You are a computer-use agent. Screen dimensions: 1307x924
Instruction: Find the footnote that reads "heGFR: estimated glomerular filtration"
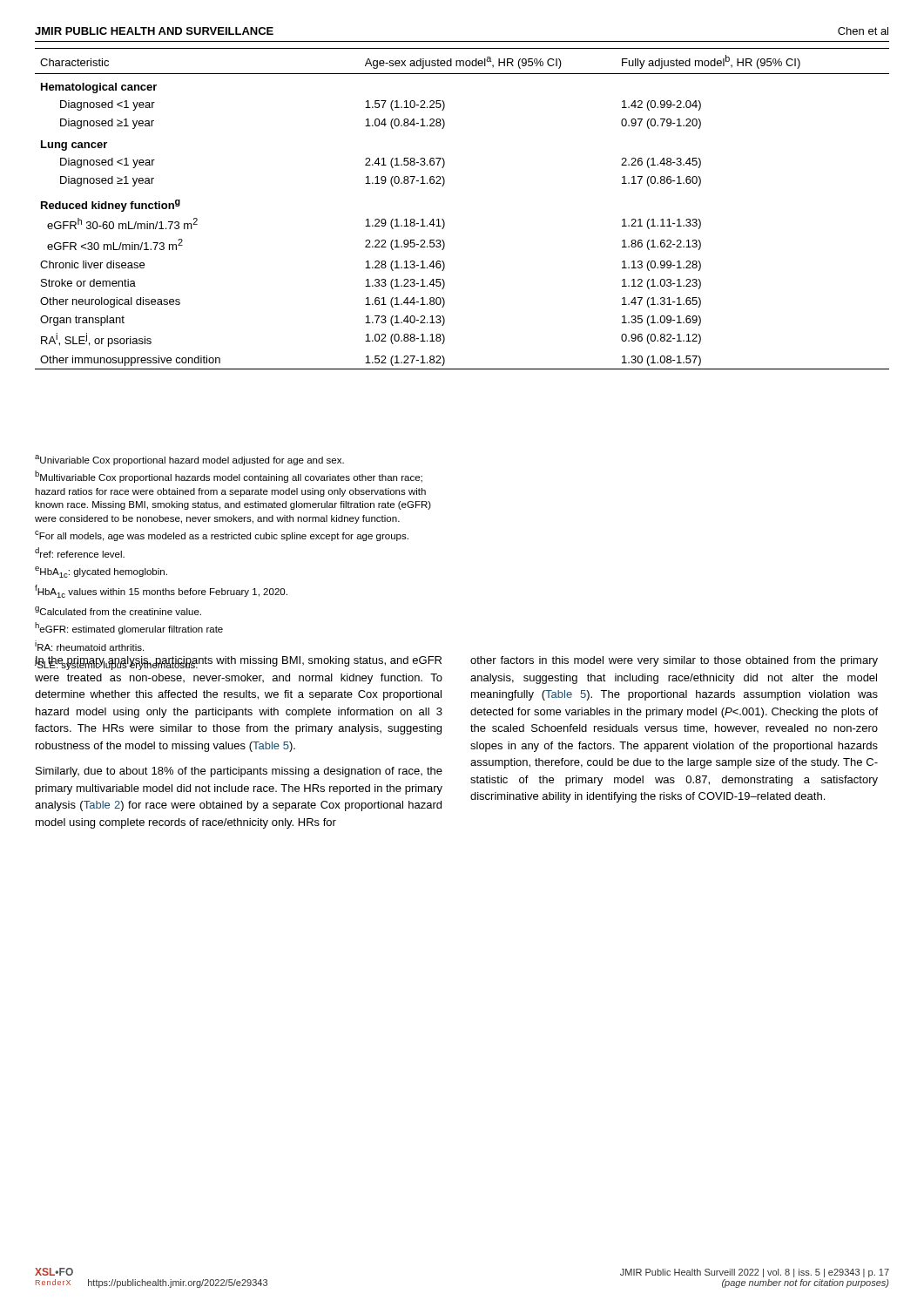click(129, 628)
